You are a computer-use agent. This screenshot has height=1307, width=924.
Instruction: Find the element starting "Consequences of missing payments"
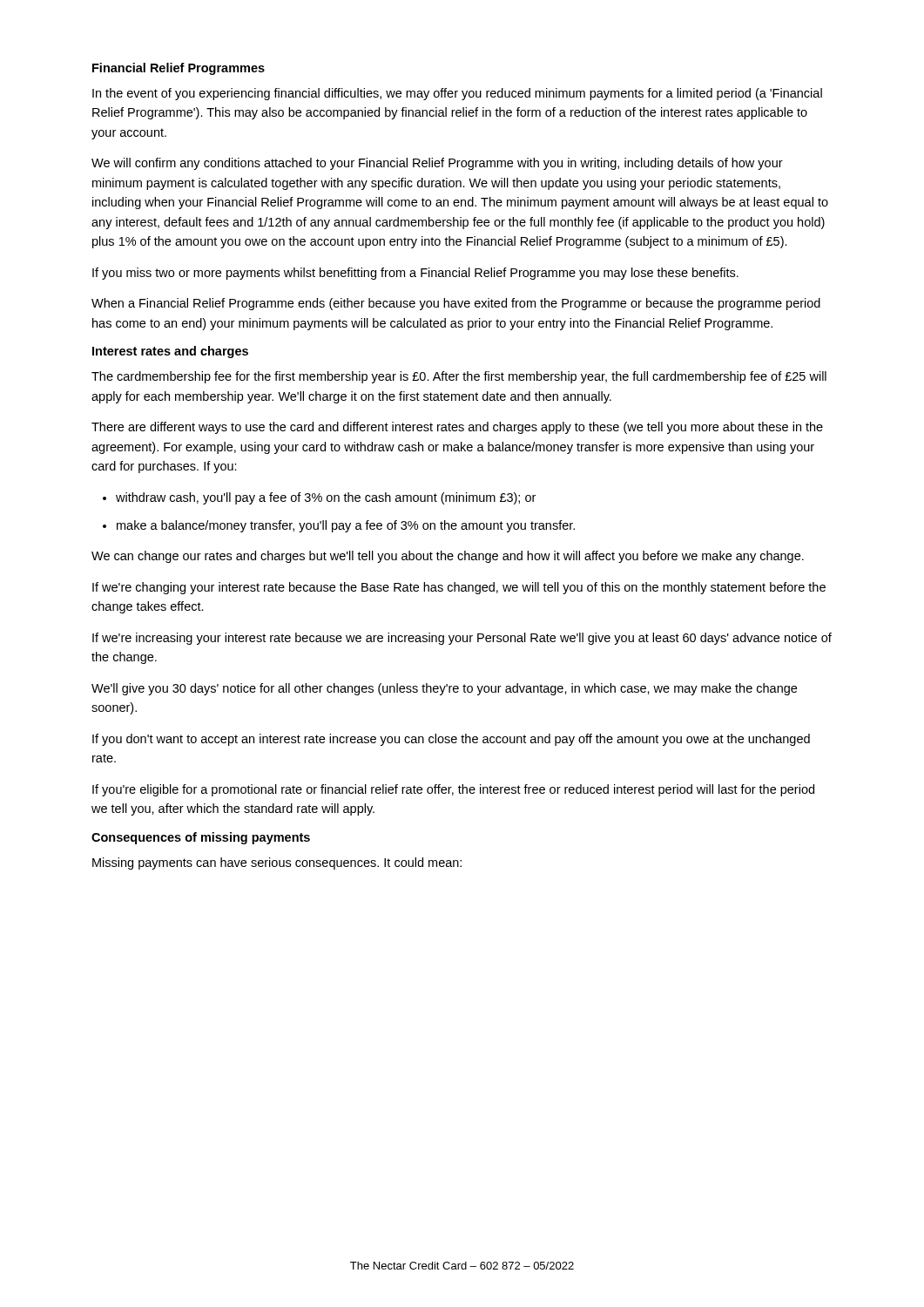click(x=201, y=837)
